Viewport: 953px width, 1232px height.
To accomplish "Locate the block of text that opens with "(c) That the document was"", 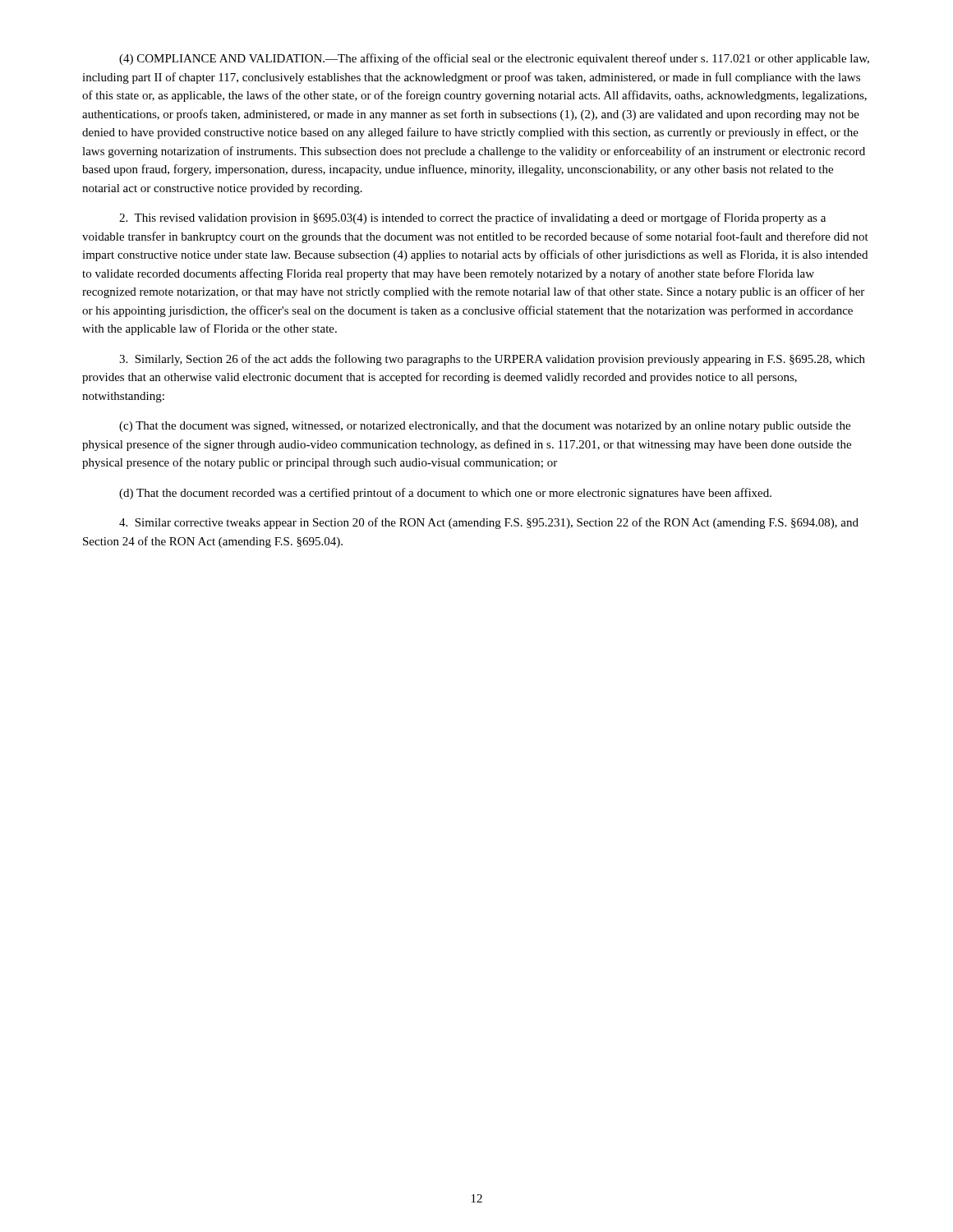I will coord(467,444).
